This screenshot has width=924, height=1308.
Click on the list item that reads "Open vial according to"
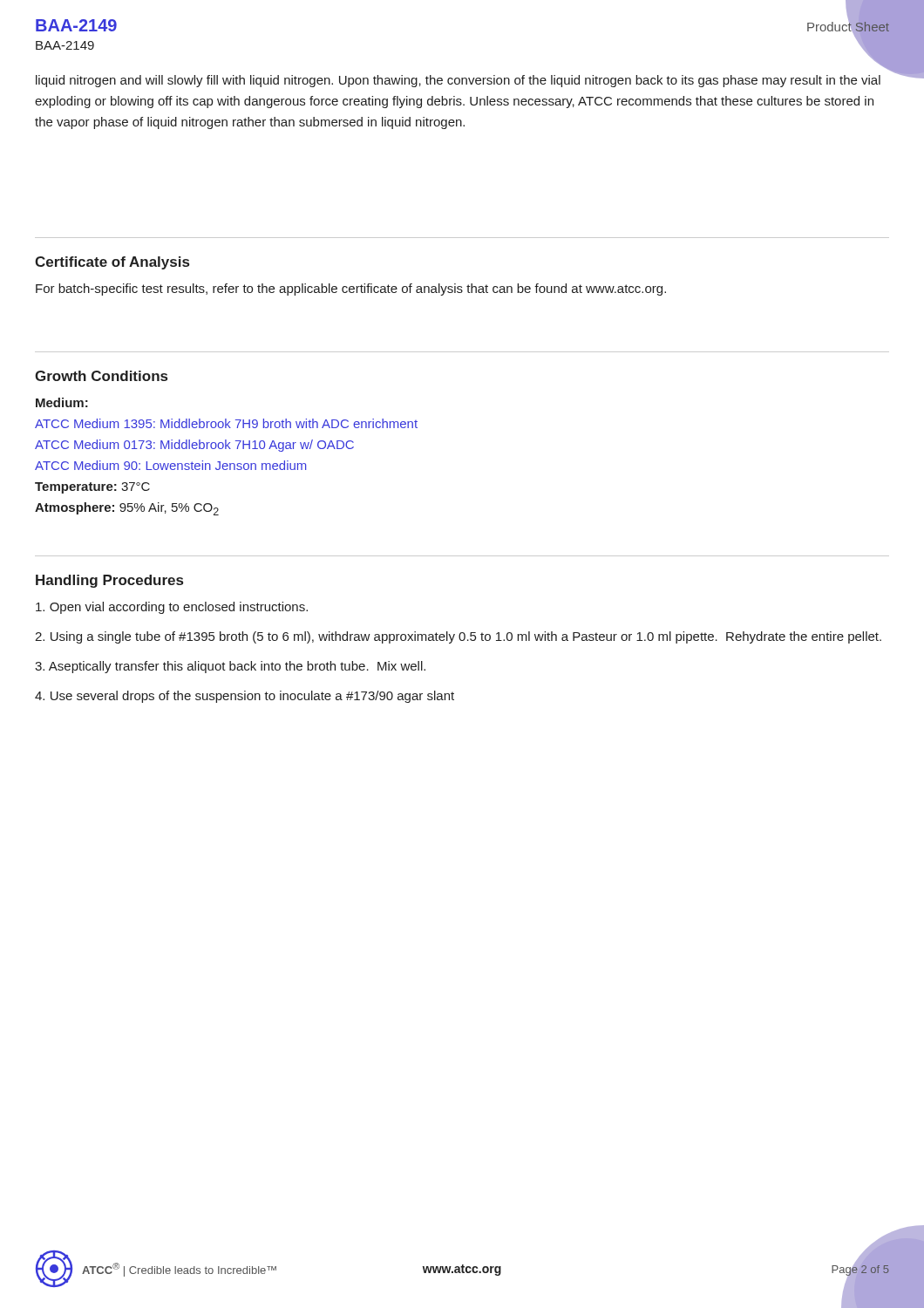172,606
